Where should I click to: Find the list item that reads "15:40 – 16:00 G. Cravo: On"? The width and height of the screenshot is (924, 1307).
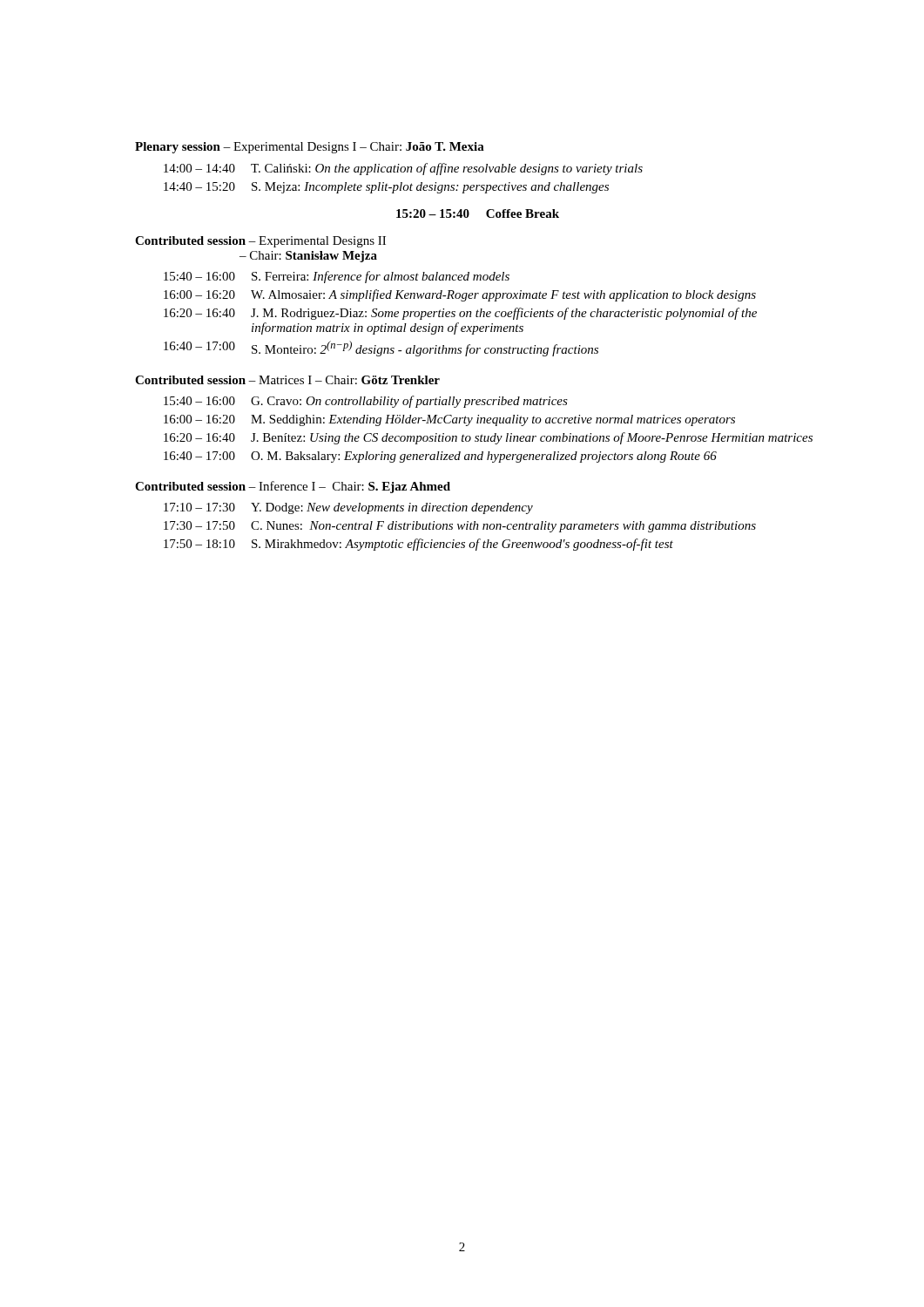coord(477,401)
